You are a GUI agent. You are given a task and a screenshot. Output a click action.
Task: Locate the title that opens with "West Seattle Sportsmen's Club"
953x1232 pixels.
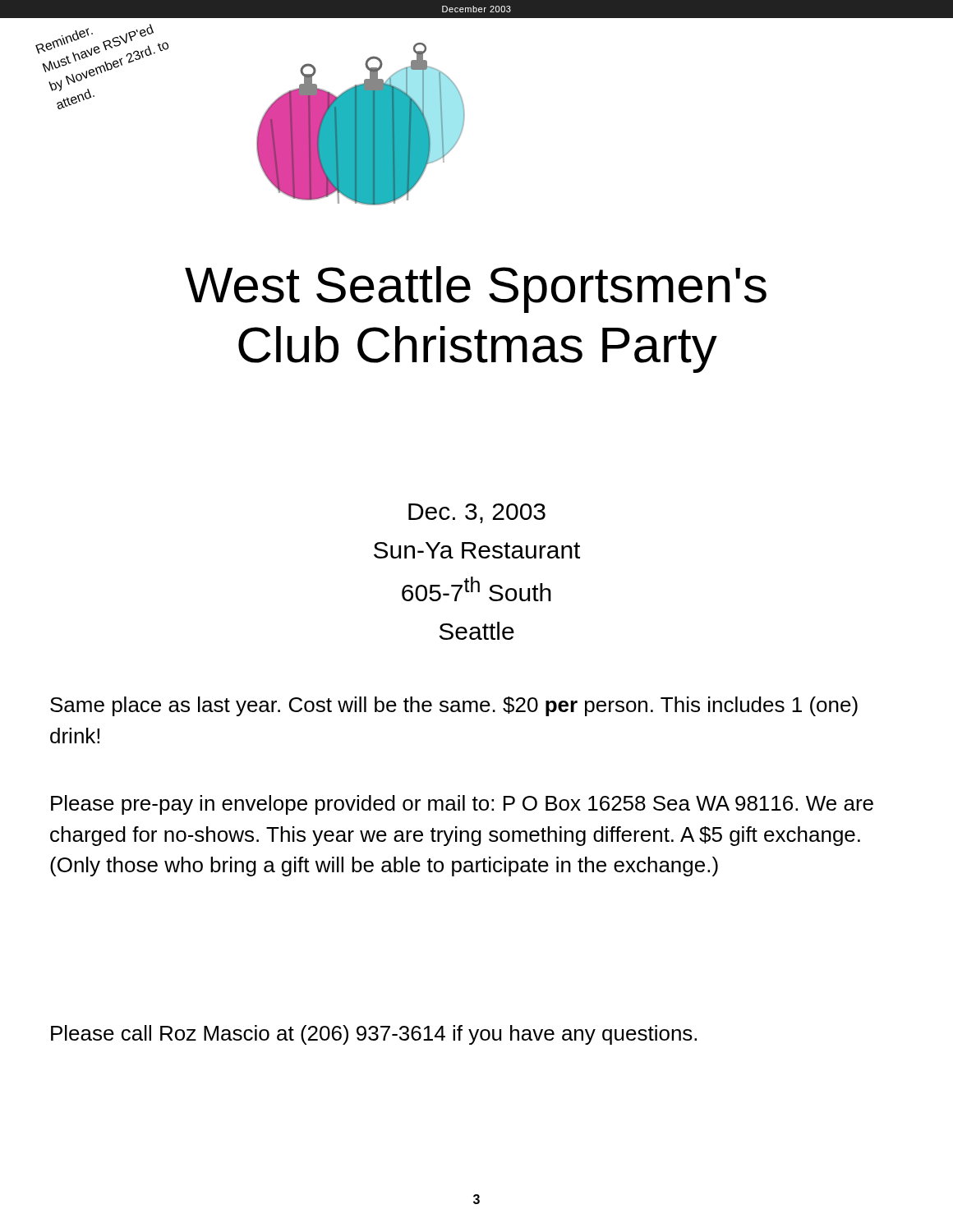tap(476, 315)
